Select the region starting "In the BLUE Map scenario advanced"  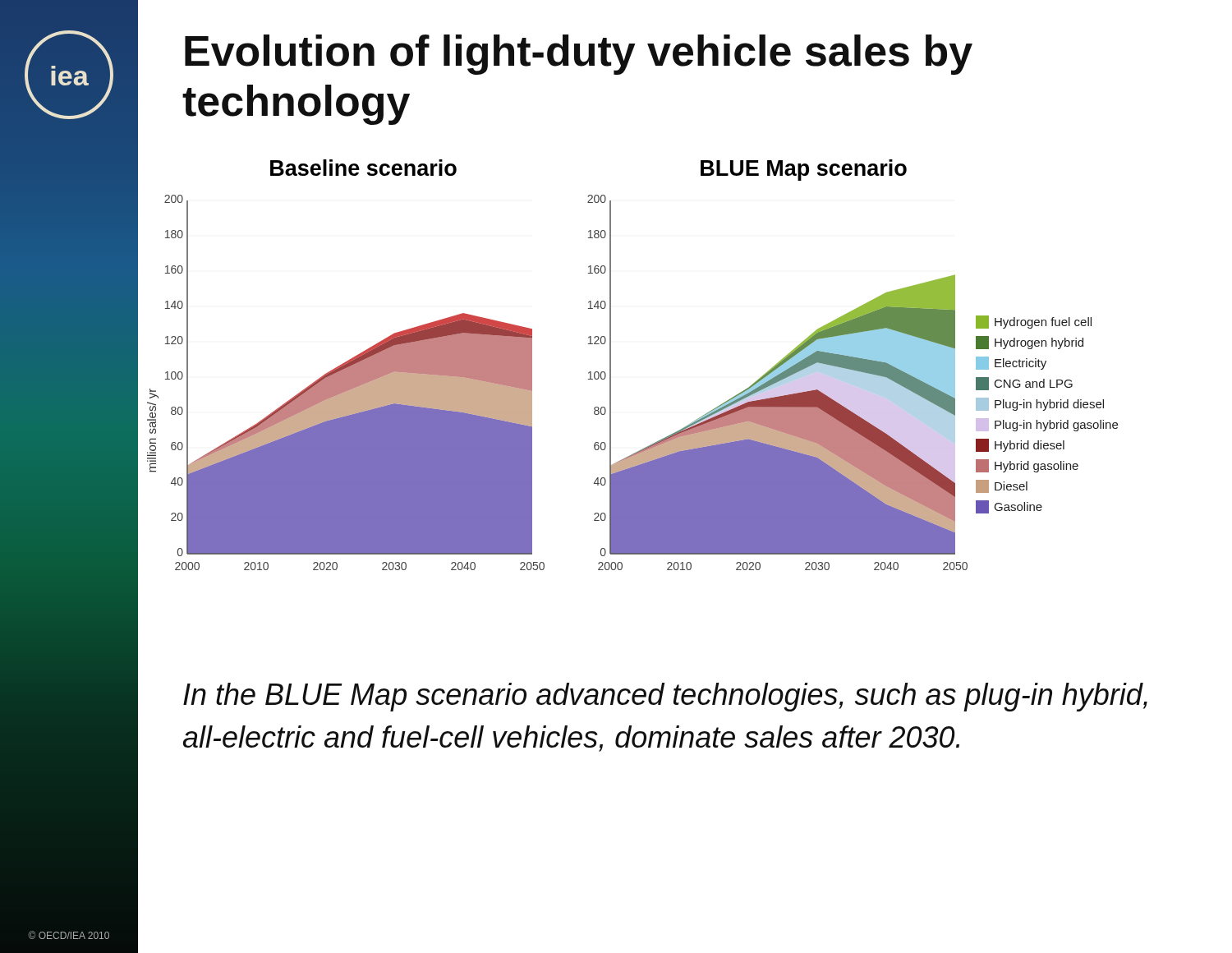pyautogui.click(x=675, y=717)
